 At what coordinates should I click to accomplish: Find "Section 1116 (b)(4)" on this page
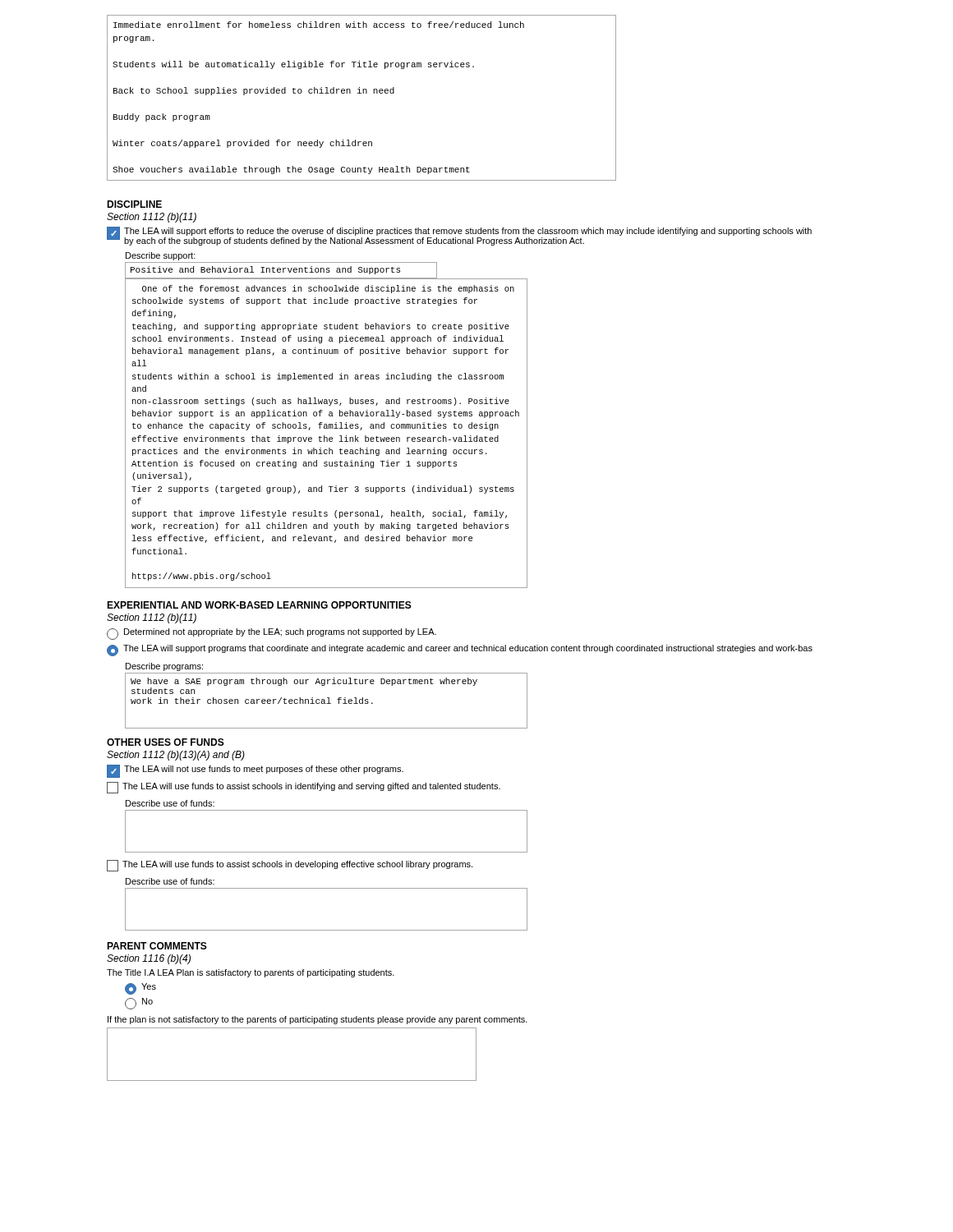point(149,959)
